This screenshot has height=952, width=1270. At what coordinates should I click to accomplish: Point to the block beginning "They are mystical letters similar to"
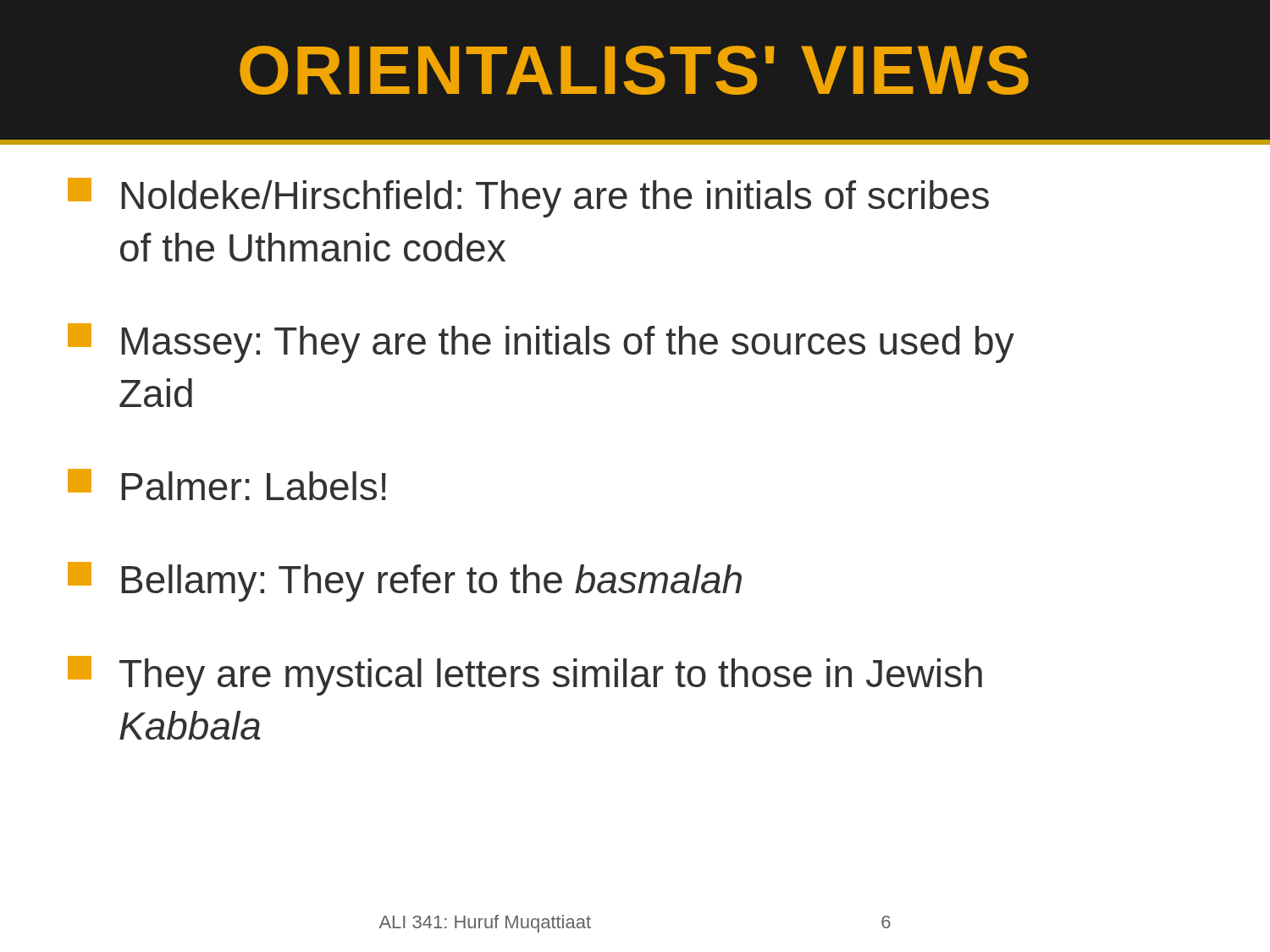click(526, 700)
